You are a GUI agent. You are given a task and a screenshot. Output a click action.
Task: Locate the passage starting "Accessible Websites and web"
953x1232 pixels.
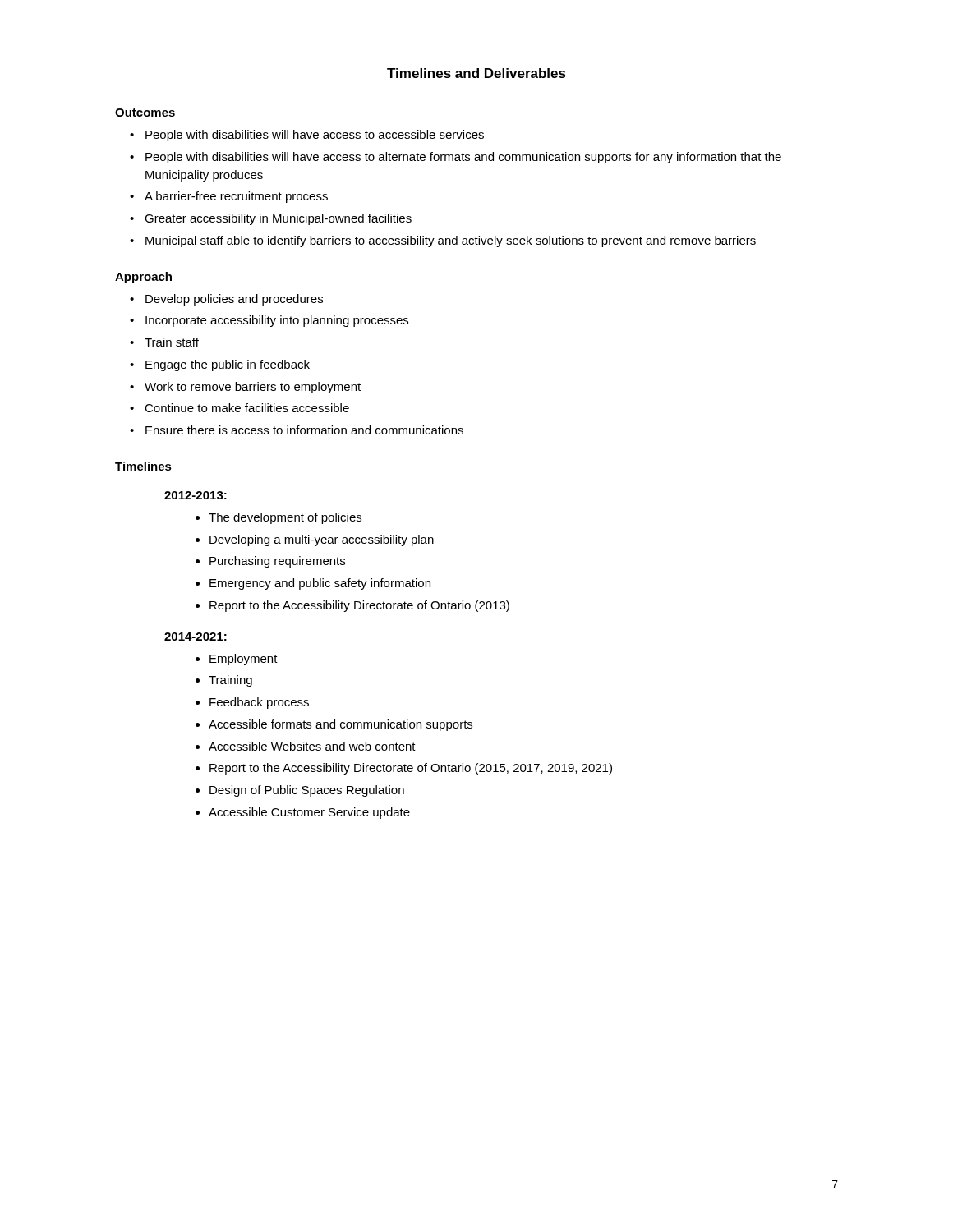point(312,746)
